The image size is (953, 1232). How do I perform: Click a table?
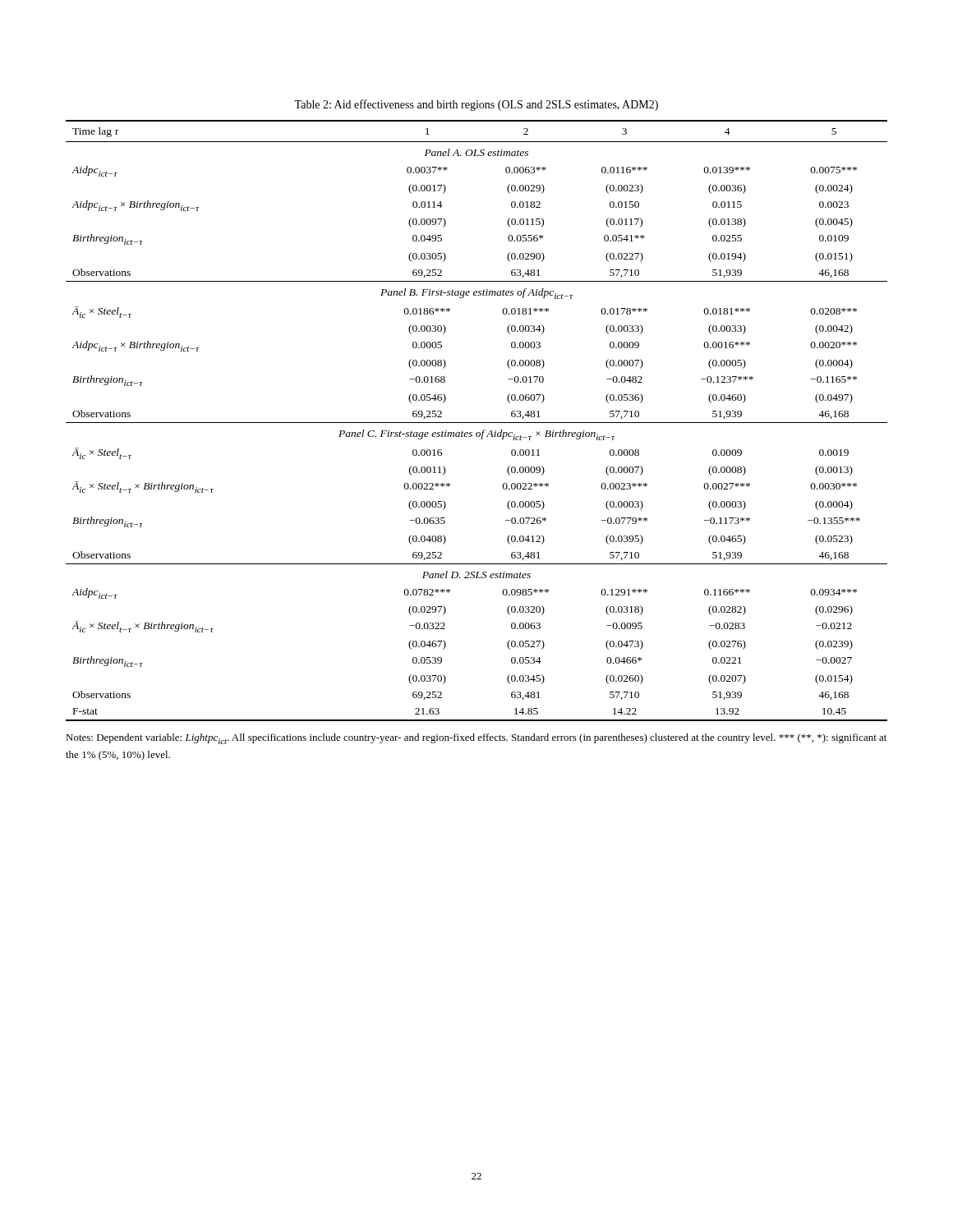pos(476,420)
